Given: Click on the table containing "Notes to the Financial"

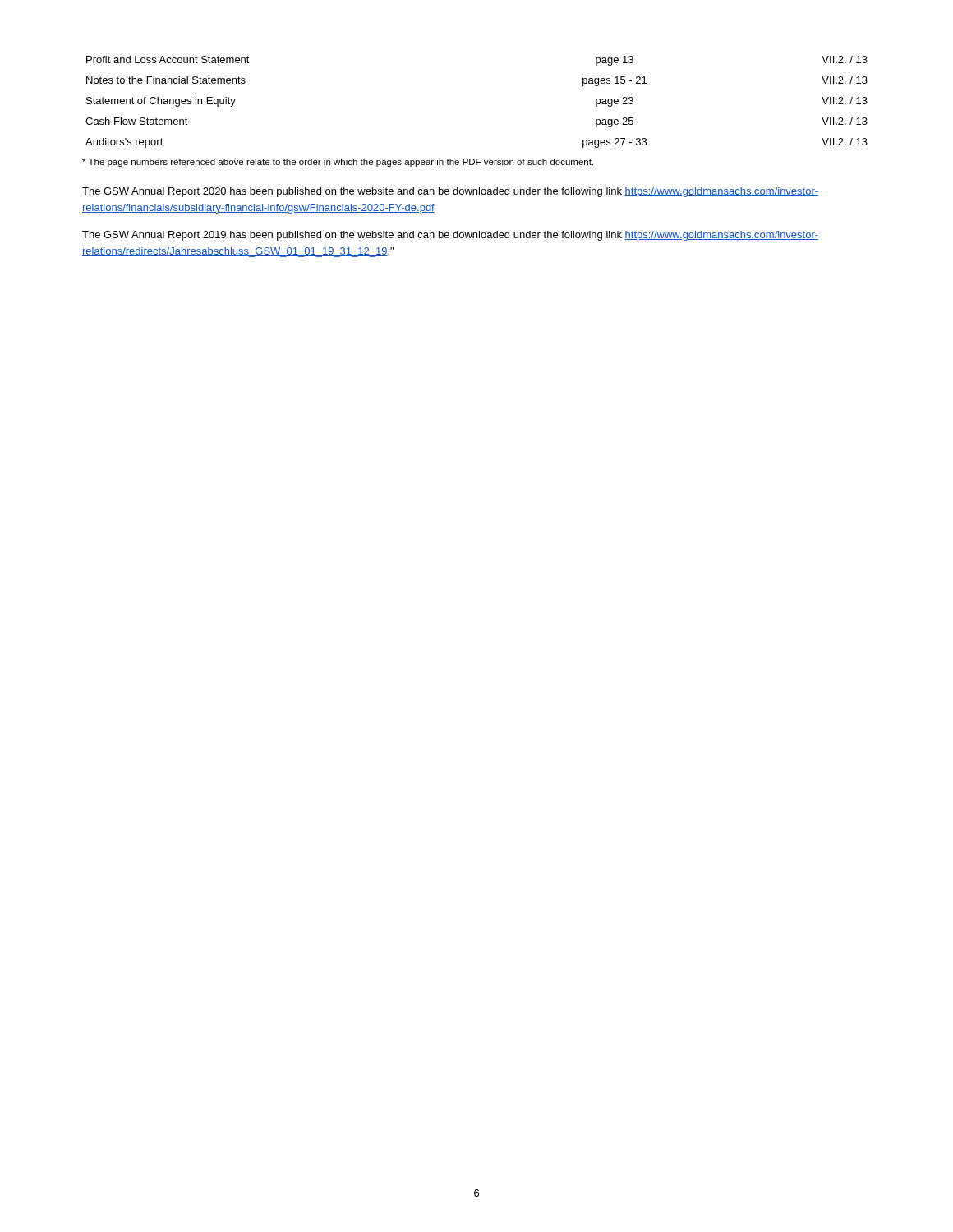Looking at the screenshot, I should [476, 101].
